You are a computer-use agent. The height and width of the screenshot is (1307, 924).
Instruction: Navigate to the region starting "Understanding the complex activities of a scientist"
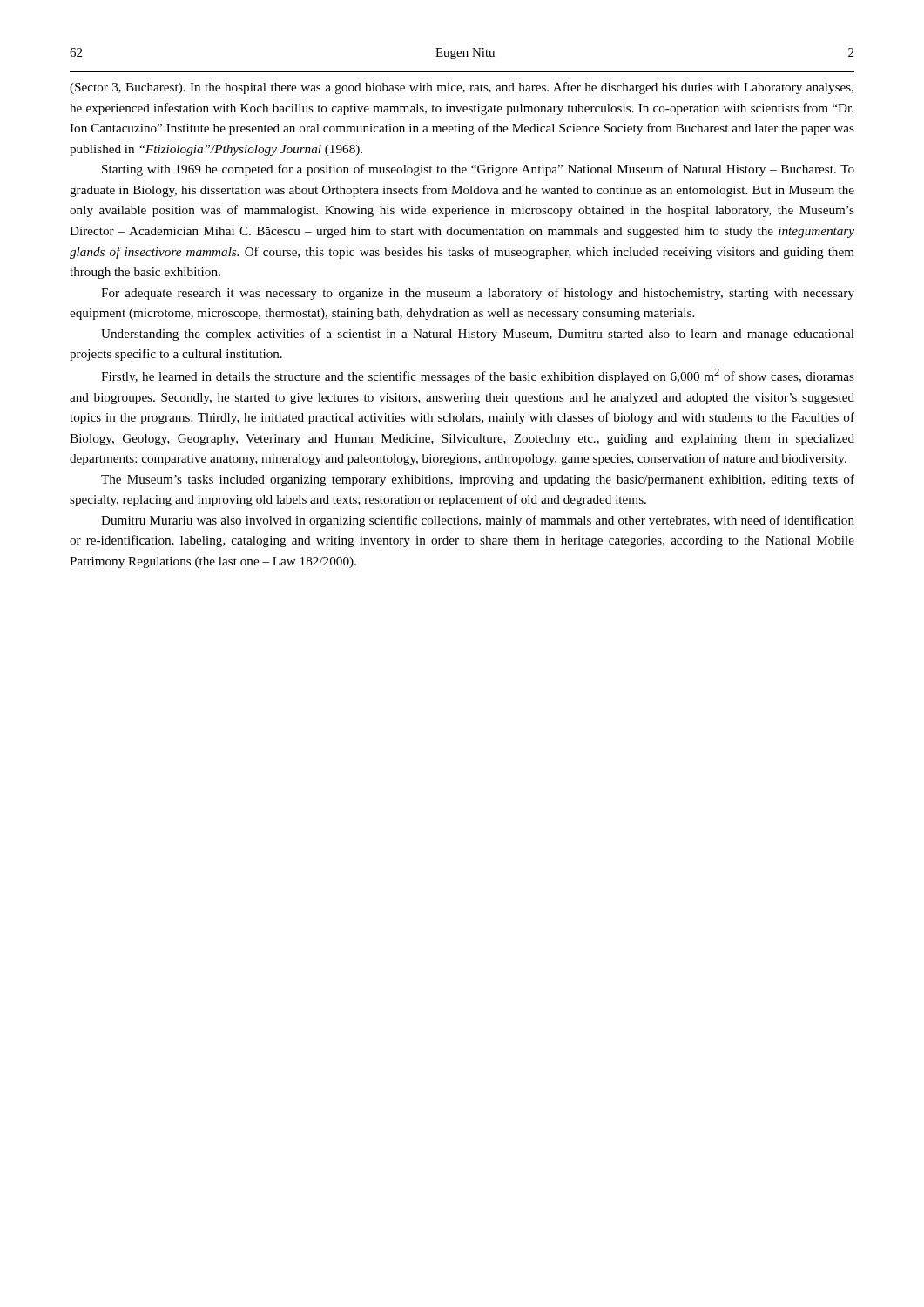pyautogui.click(x=462, y=344)
